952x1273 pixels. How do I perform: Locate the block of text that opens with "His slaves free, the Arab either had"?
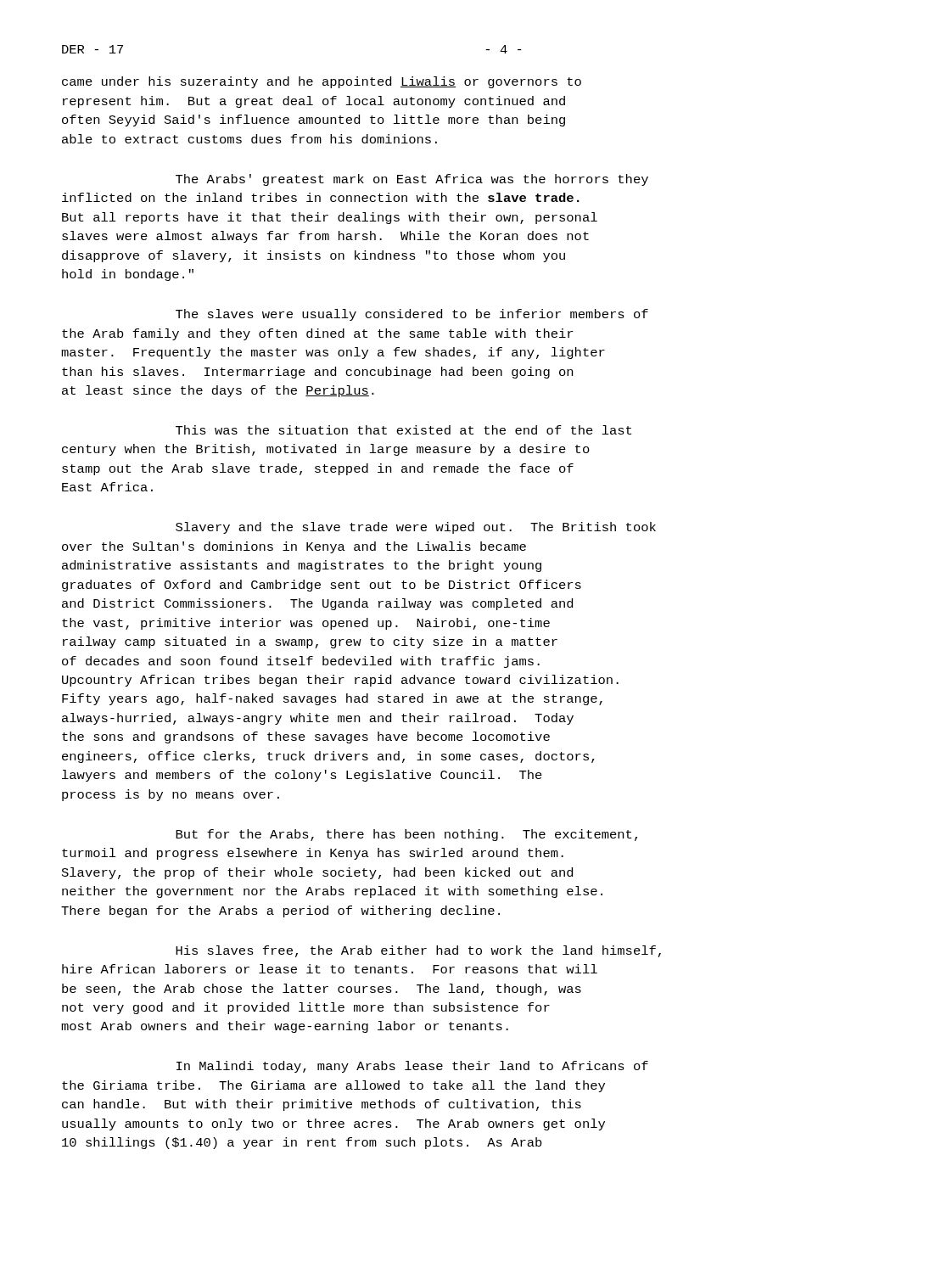(476, 989)
